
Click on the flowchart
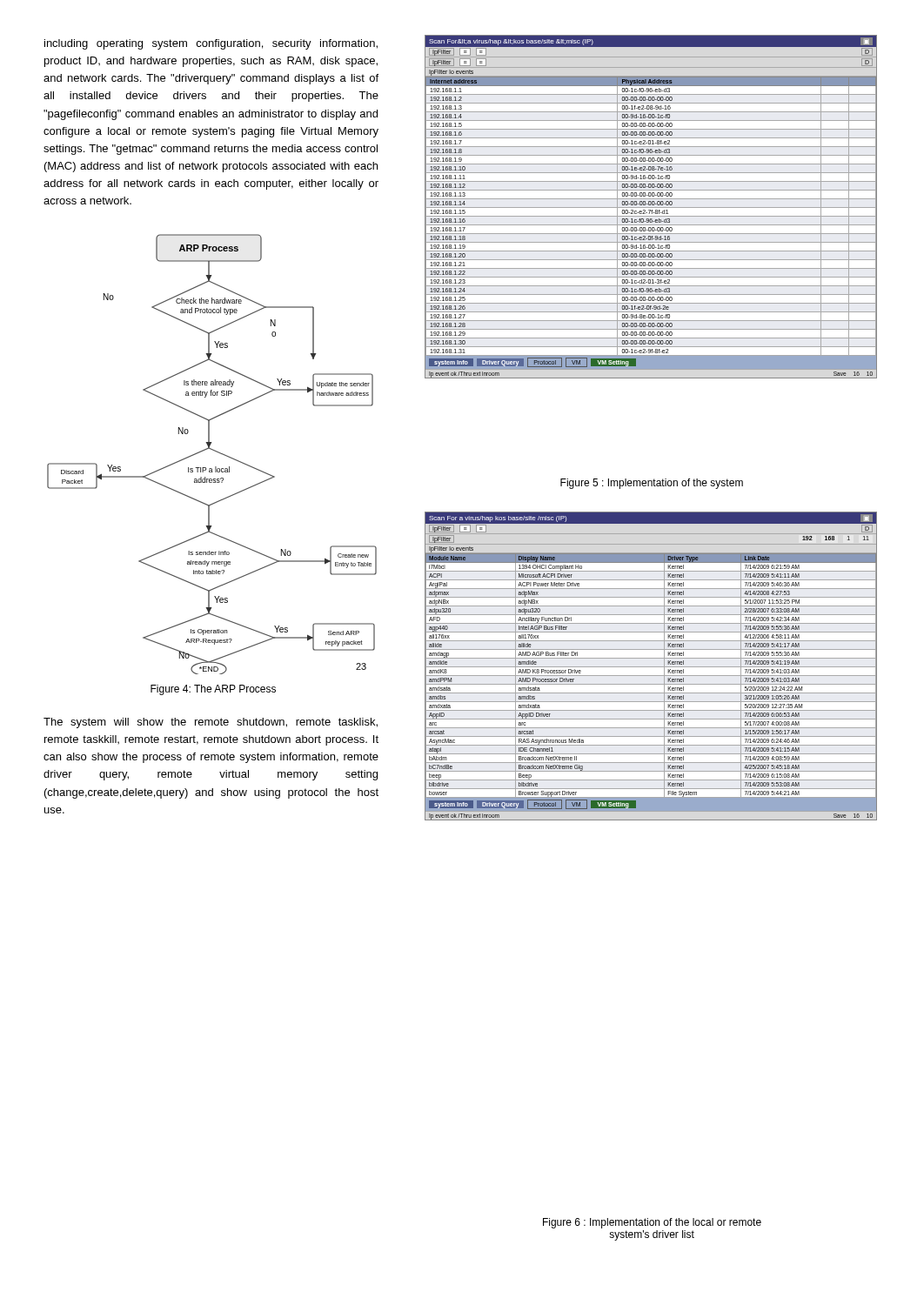pyautogui.click(x=213, y=452)
